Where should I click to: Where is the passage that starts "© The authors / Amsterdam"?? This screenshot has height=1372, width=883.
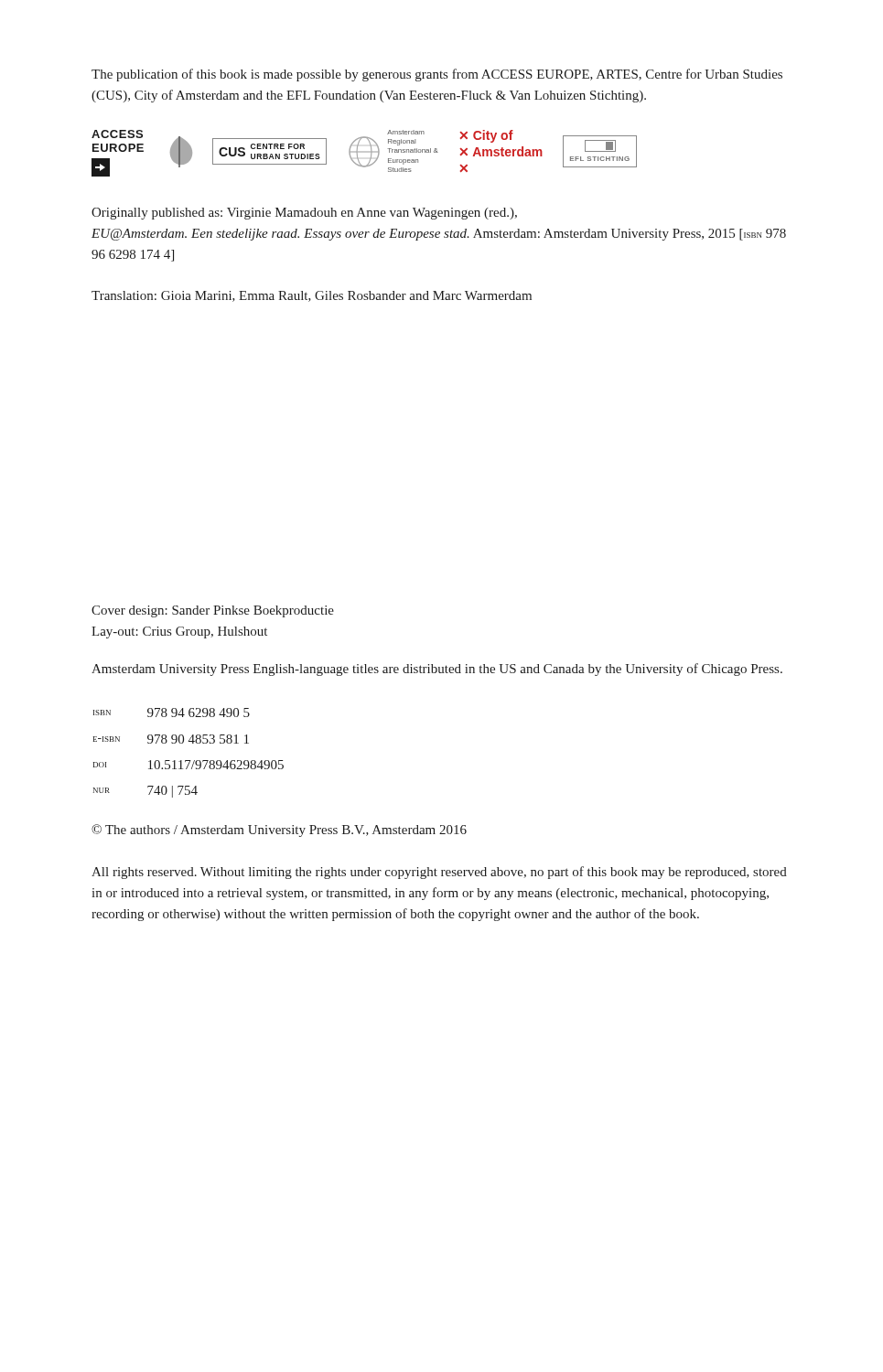click(x=279, y=830)
